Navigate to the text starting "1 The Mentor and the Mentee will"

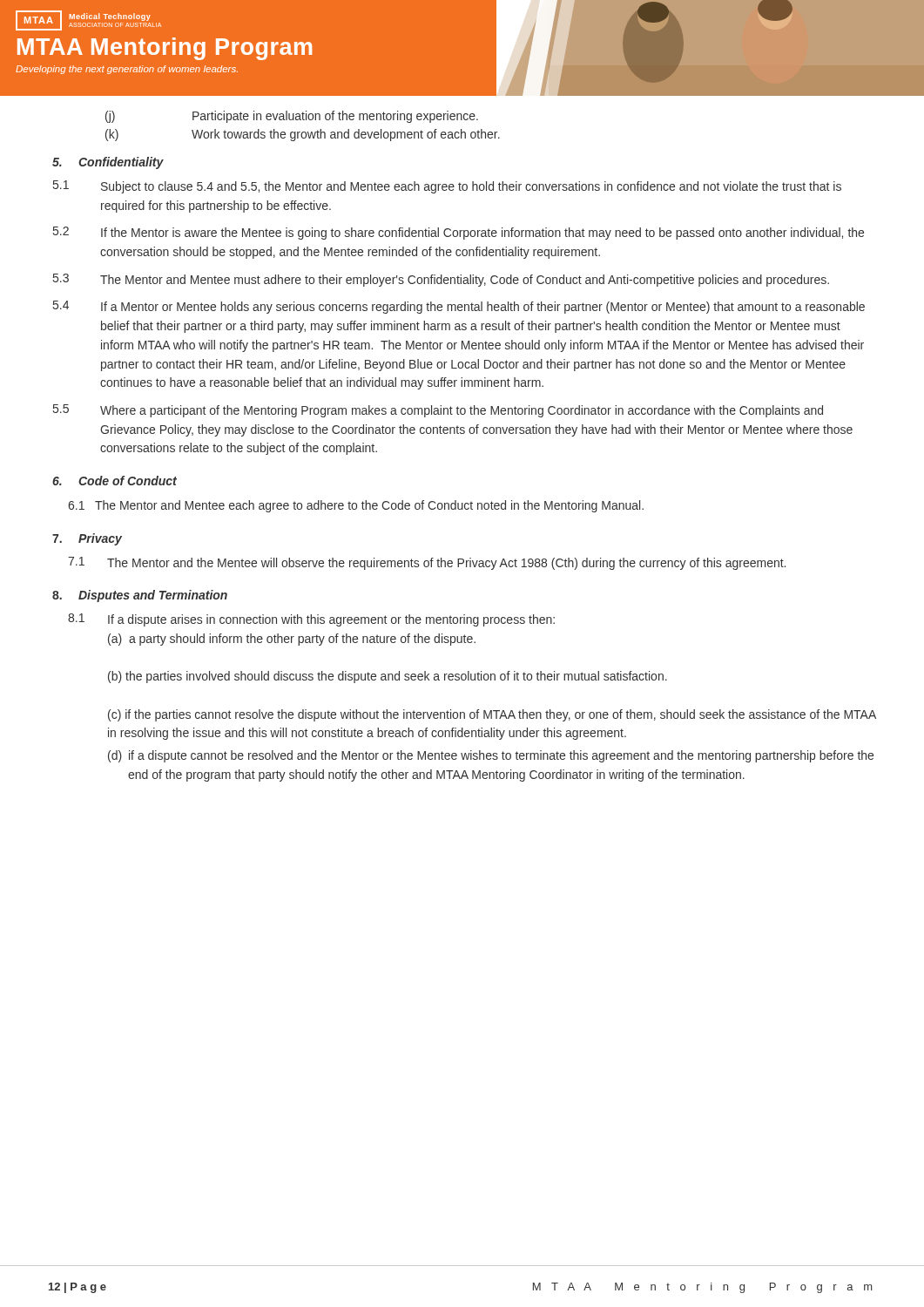tap(427, 563)
